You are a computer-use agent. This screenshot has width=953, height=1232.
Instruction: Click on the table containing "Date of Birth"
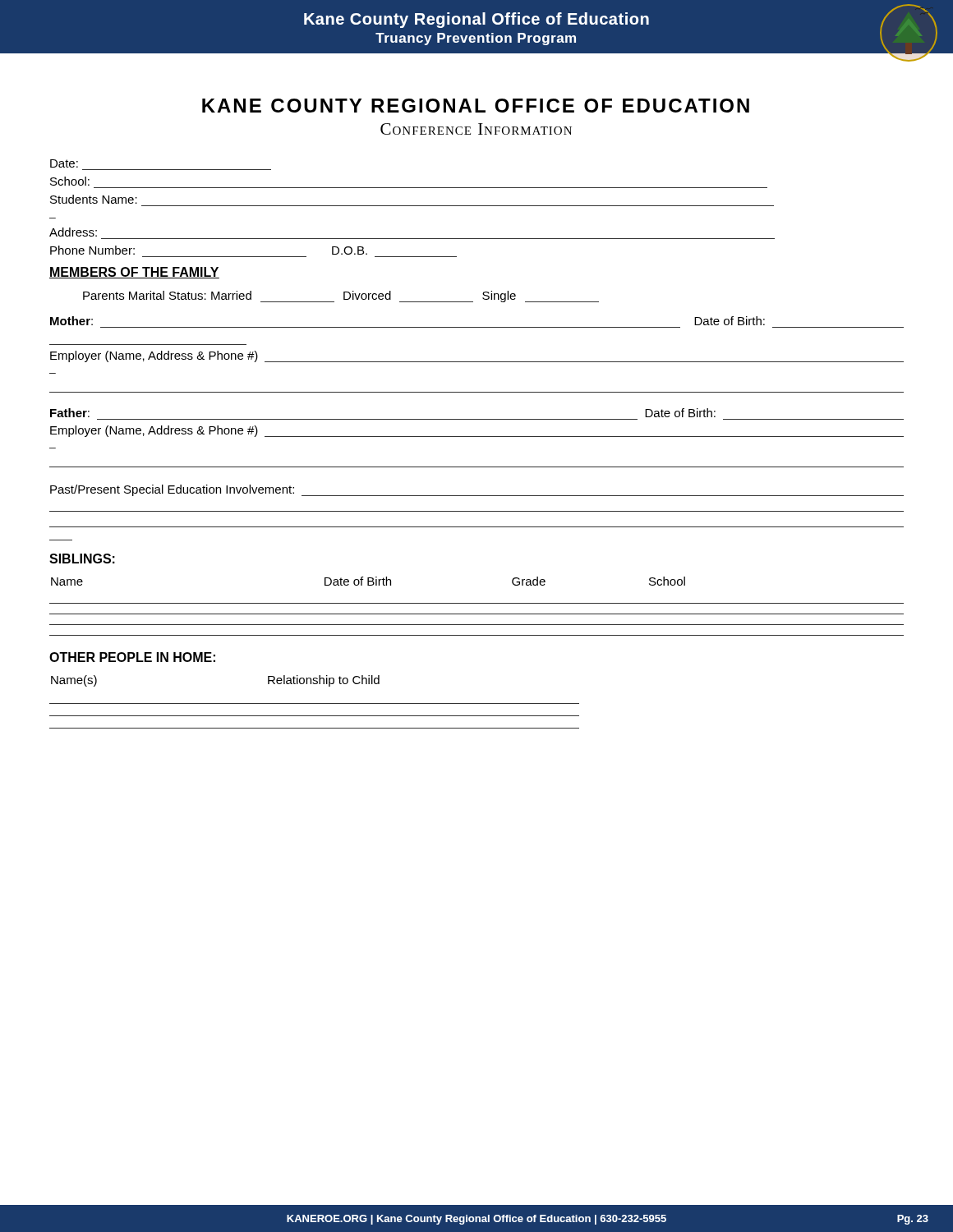click(x=476, y=604)
